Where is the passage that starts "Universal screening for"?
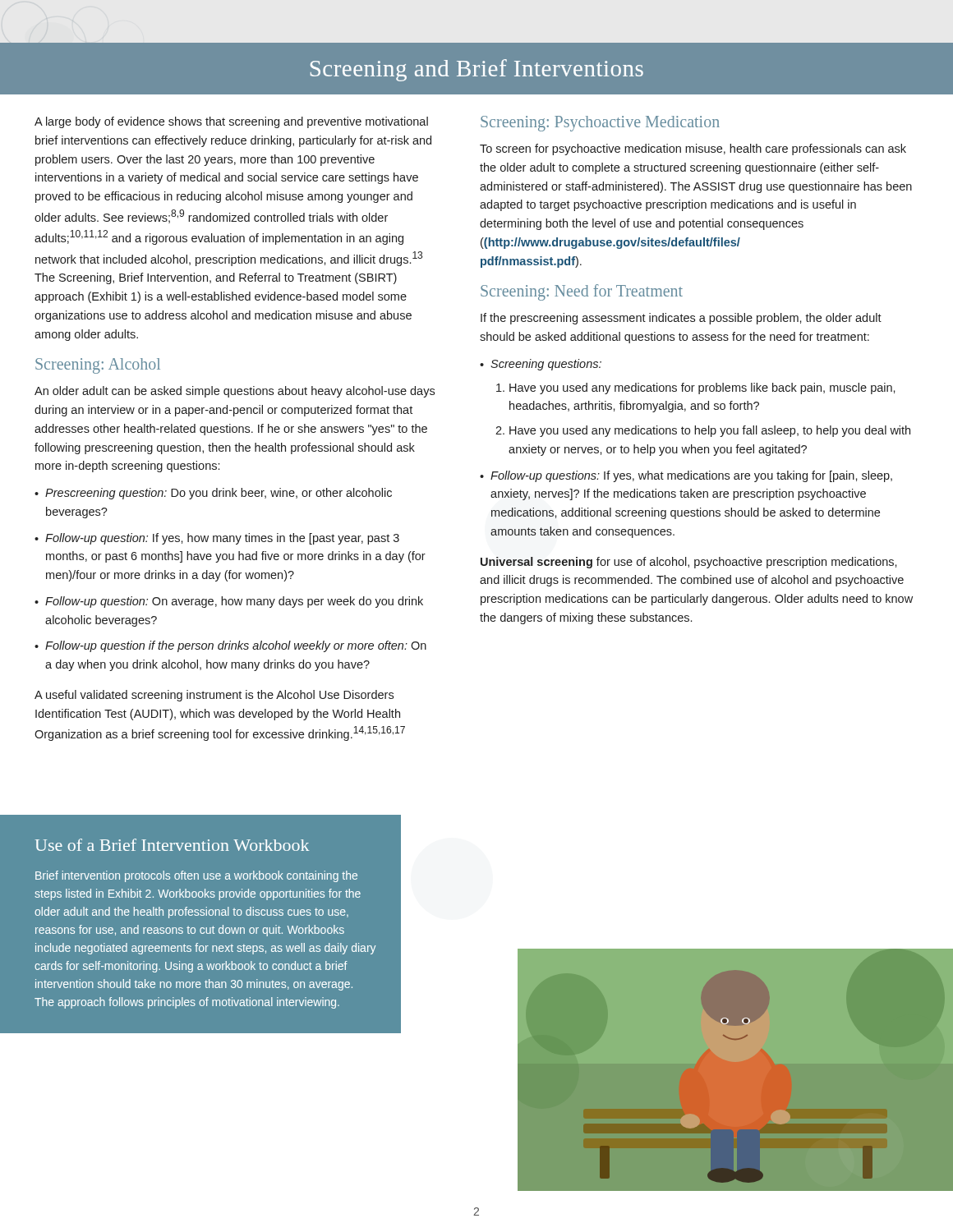Viewport: 953px width, 1232px height. (x=696, y=589)
